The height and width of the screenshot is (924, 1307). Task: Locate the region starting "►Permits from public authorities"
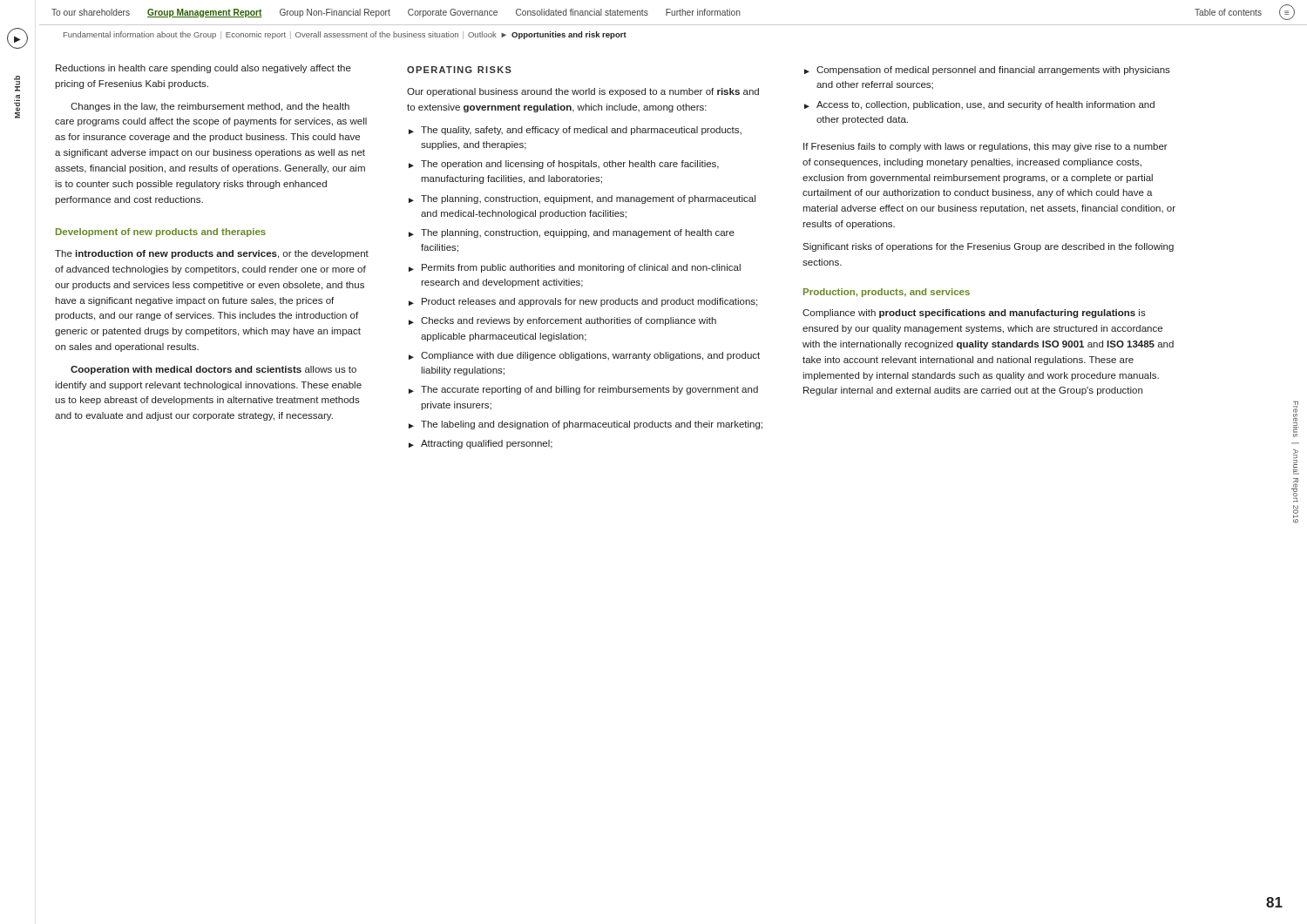586,275
